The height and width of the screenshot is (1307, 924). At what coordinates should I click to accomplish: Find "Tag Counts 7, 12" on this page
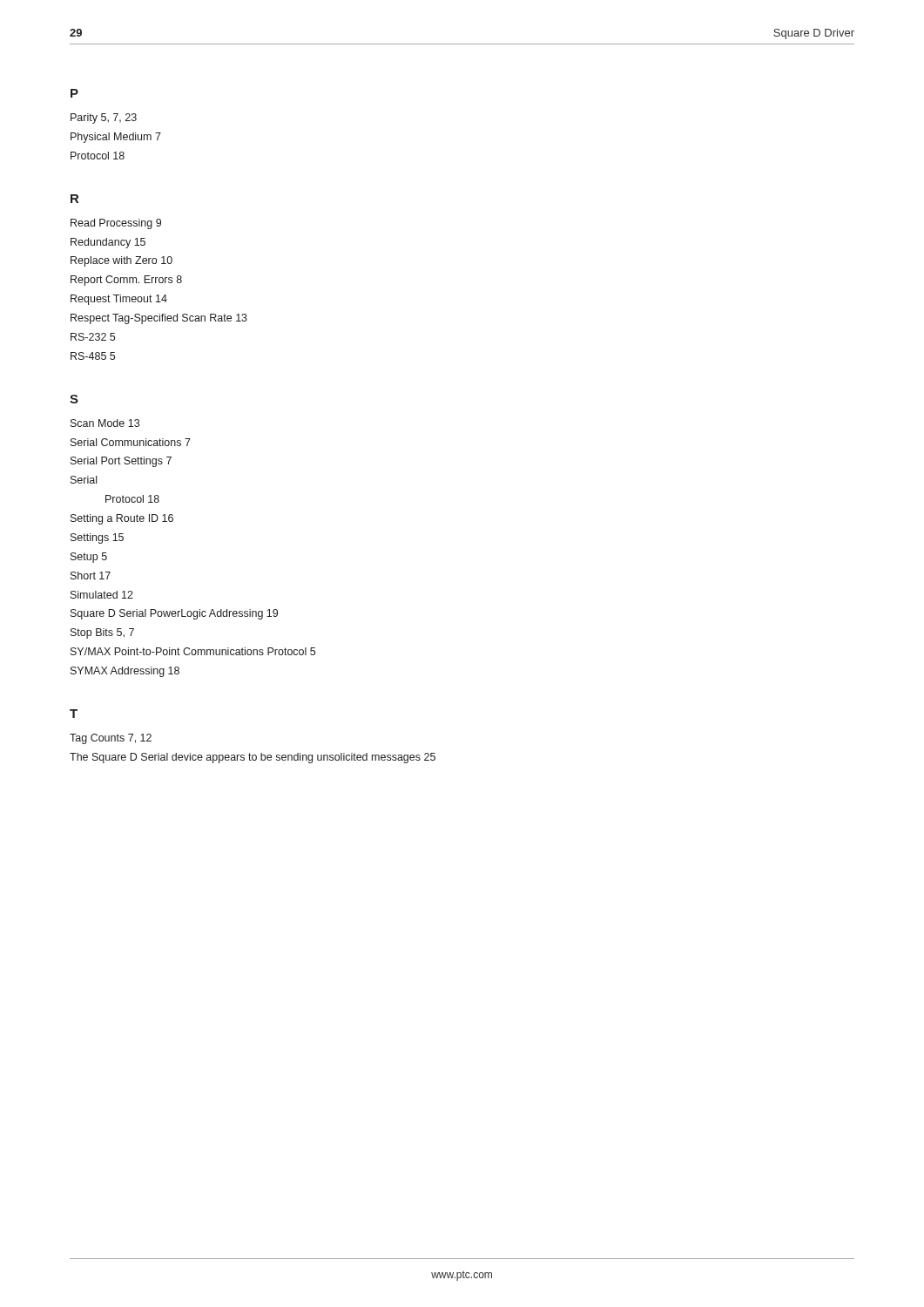(x=111, y=738)
